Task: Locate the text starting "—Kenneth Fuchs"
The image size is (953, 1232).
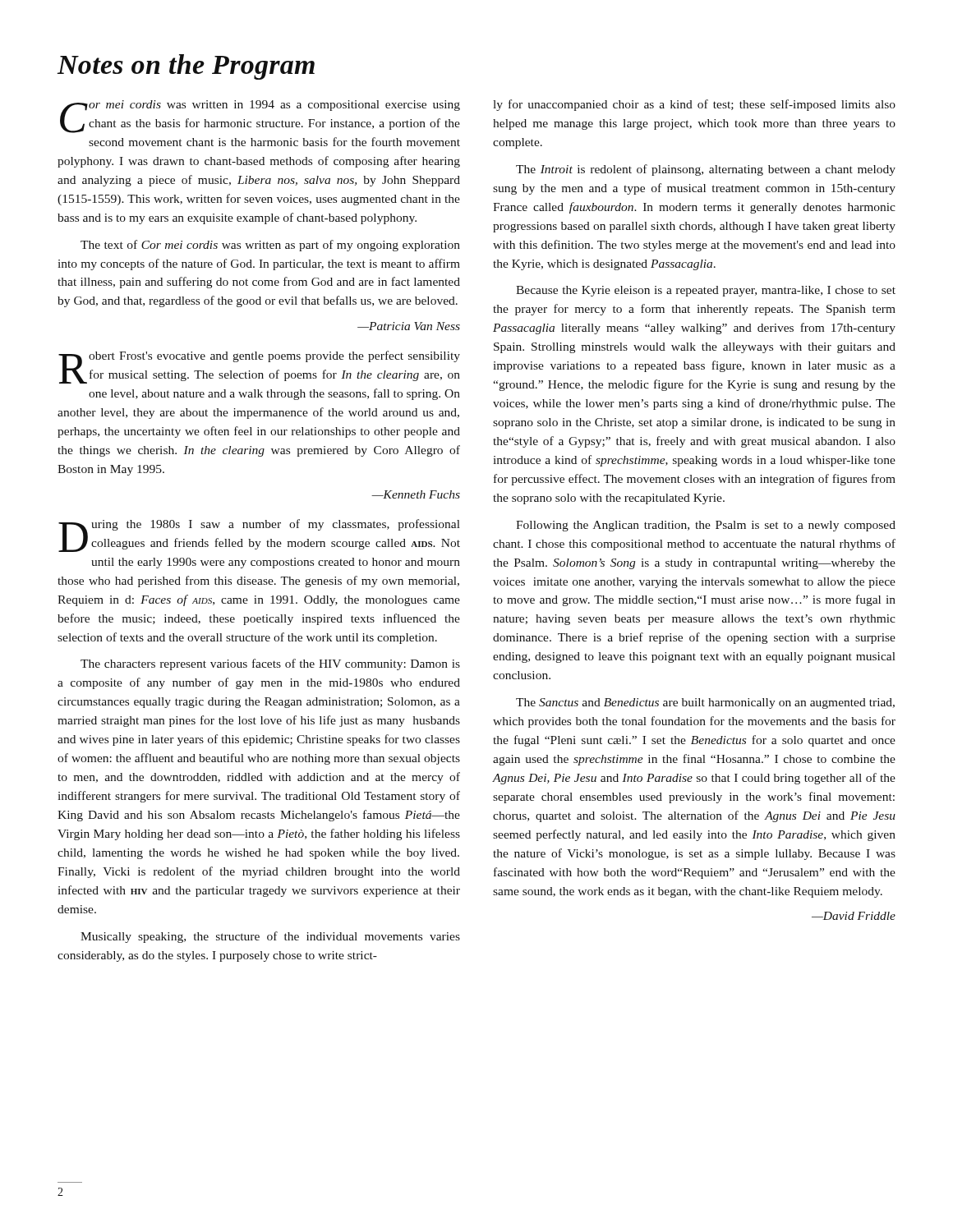Action: (x=416, y=494)
